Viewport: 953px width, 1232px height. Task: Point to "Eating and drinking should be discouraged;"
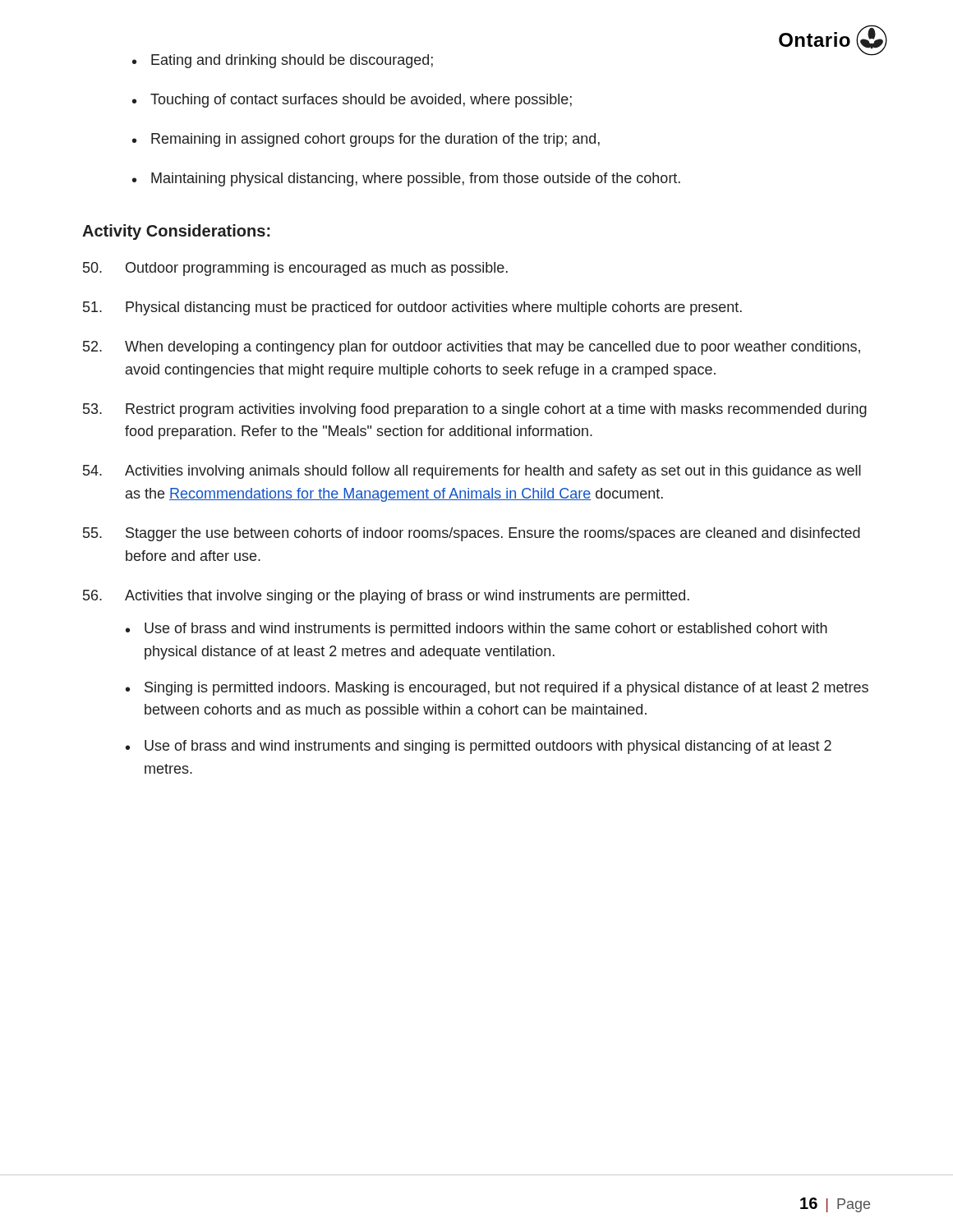(x=292, y=60)
